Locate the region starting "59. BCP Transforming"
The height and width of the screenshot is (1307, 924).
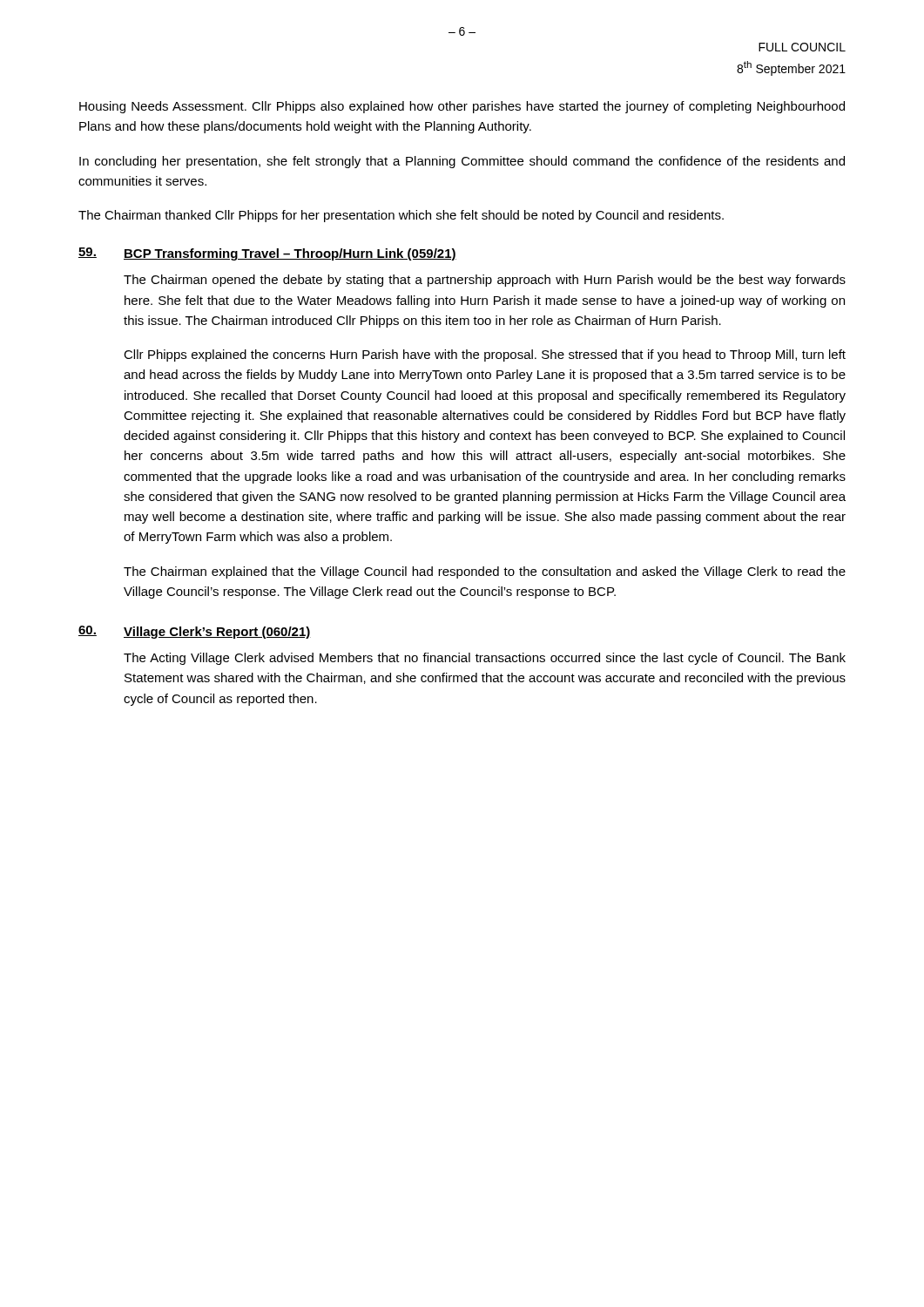click(x=267, y=253)
